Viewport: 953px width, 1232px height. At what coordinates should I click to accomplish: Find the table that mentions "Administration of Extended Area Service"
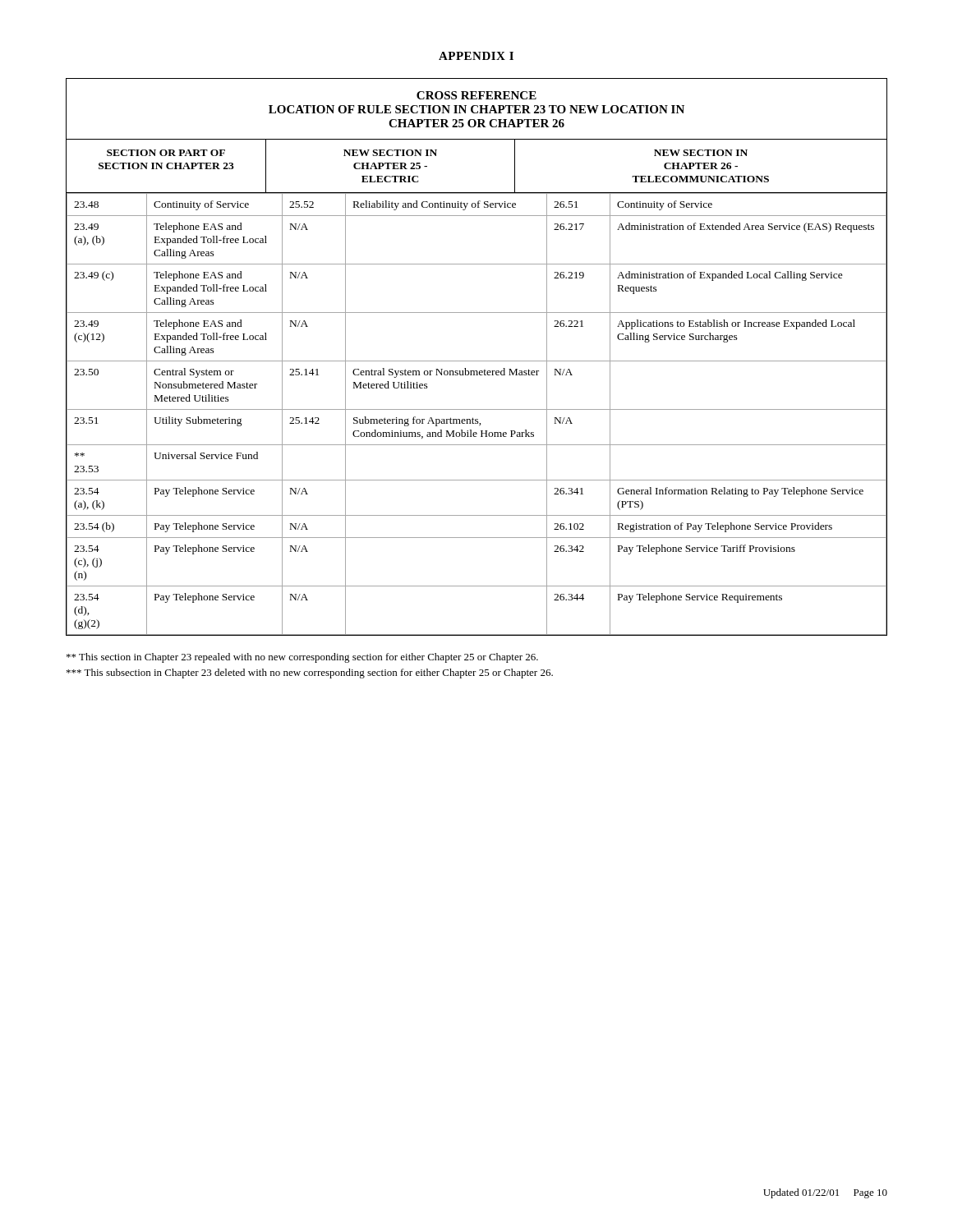click(476, 357)
